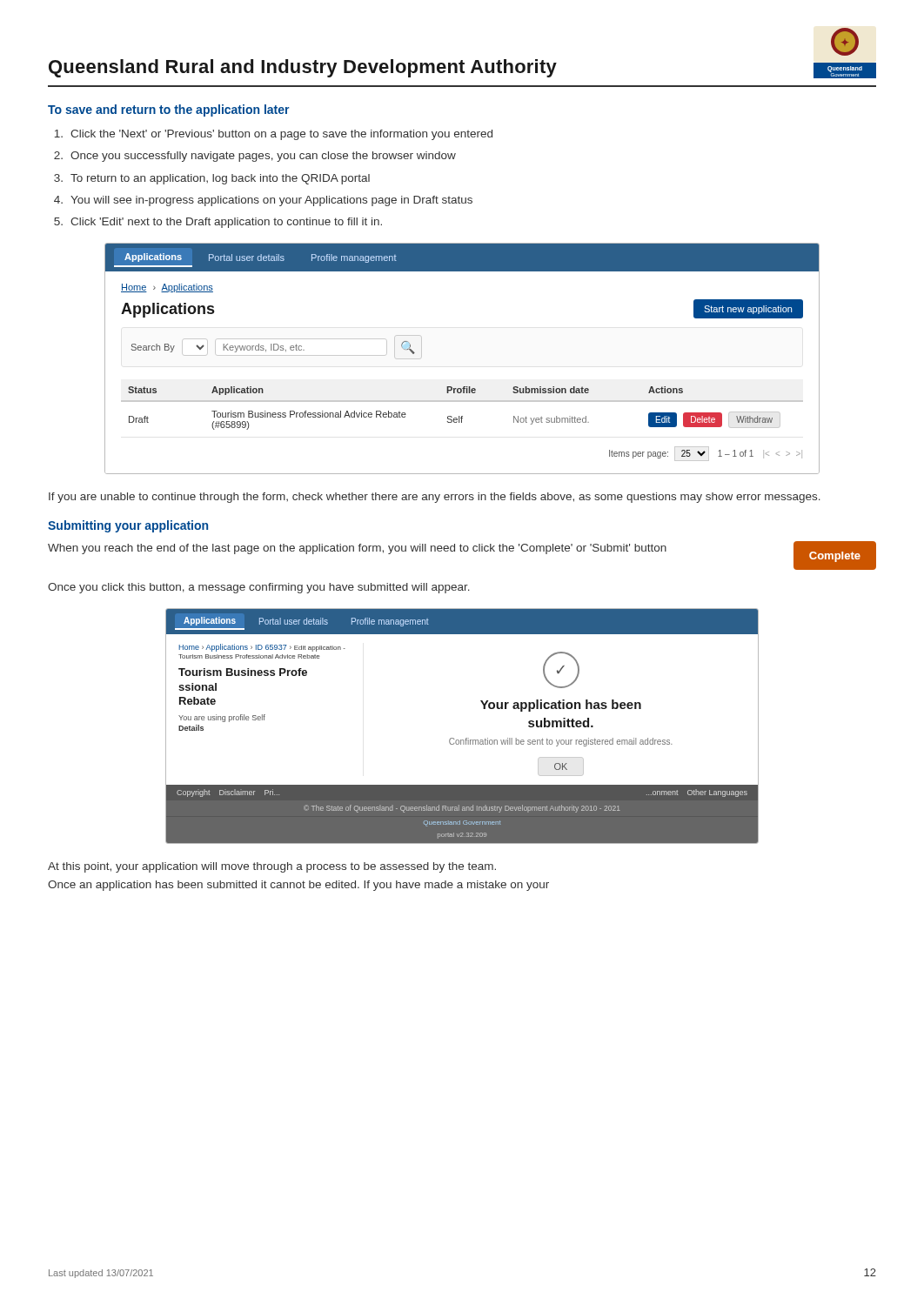Click on the region starting "Once you click this button, a message"
Screen dimensions: 1305x924
click(x=259, y=587)
